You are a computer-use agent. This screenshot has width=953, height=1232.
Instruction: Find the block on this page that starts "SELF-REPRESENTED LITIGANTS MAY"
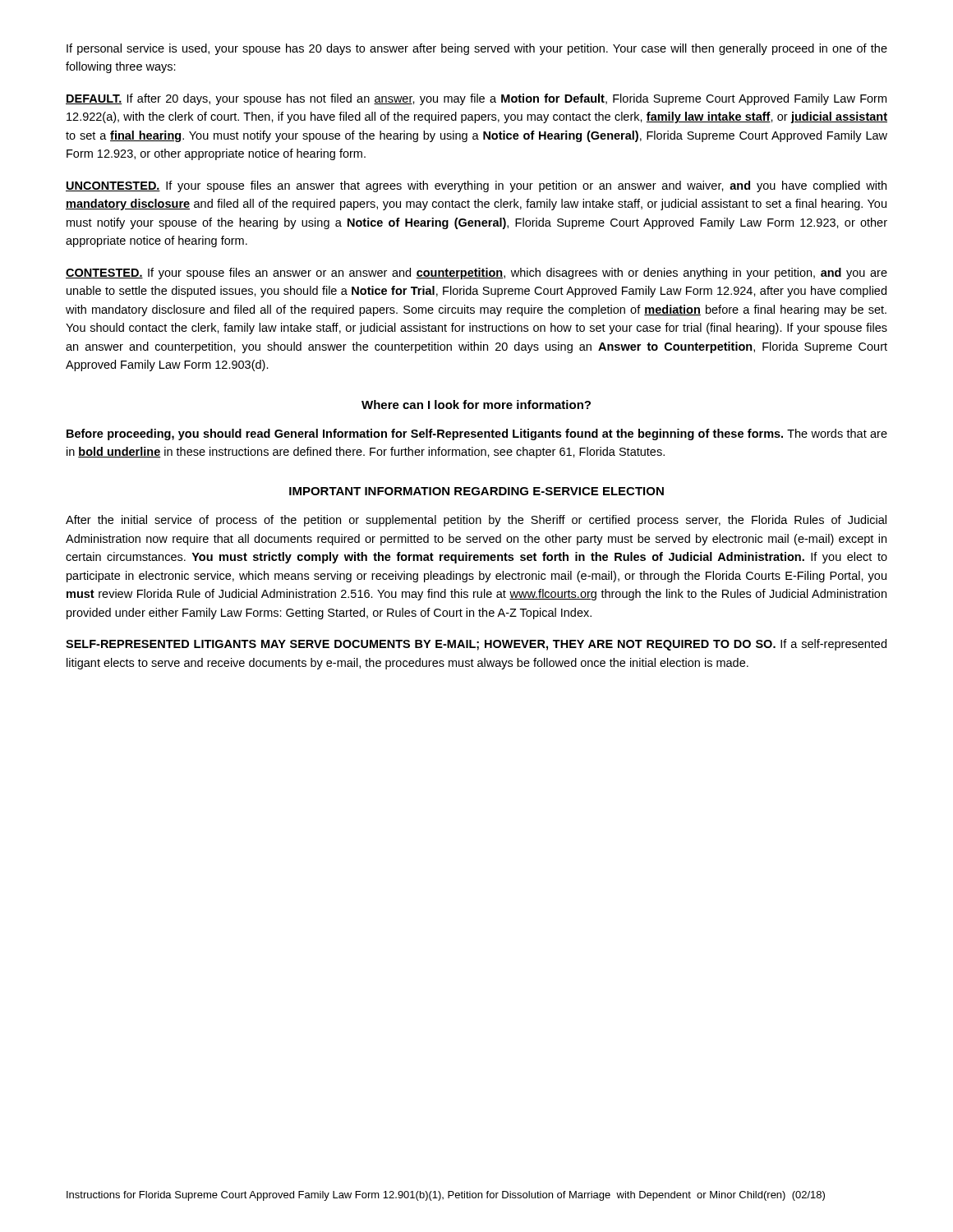(476, 653)
